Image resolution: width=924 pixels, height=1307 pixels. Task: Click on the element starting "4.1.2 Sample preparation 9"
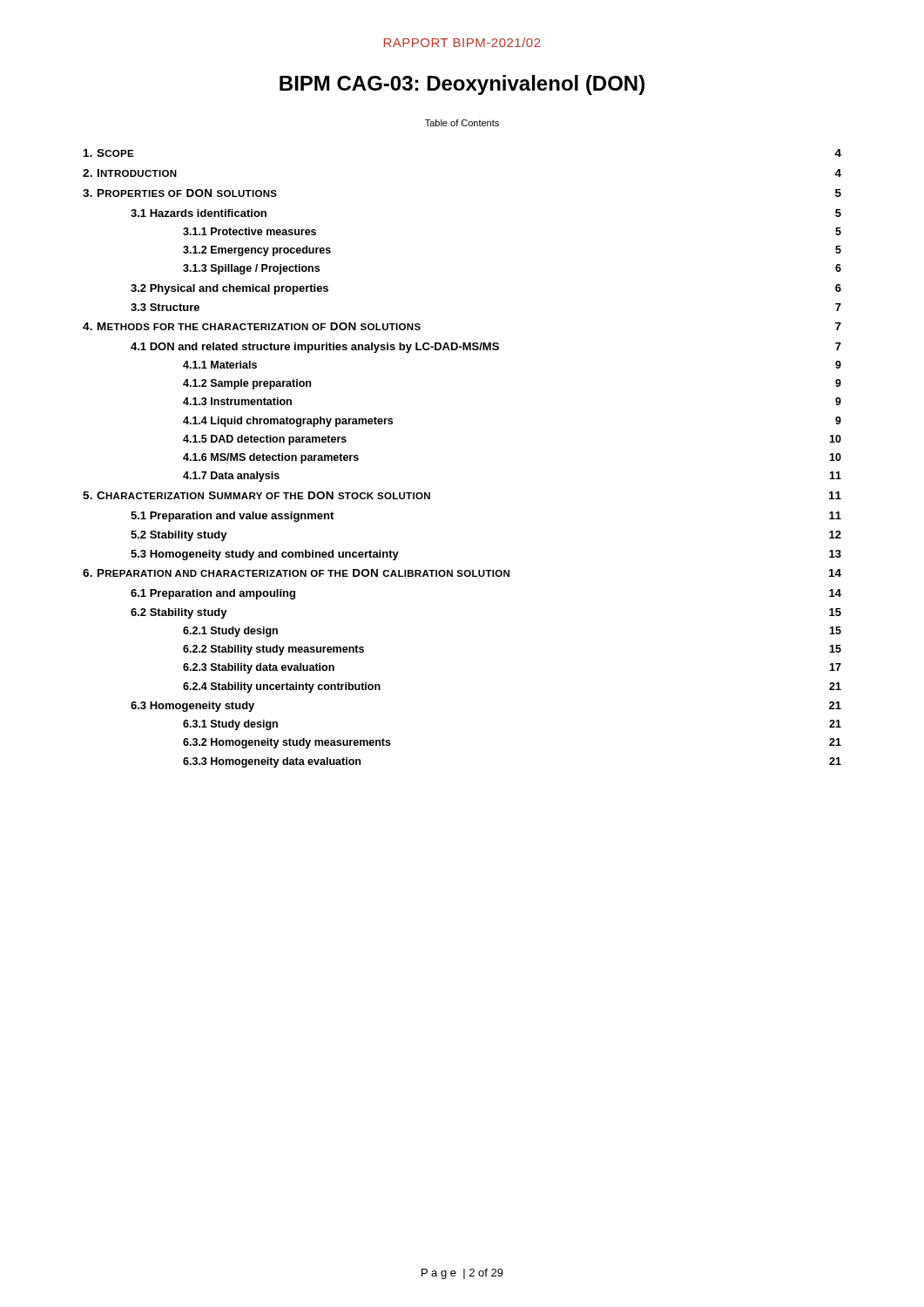(246, 384)
